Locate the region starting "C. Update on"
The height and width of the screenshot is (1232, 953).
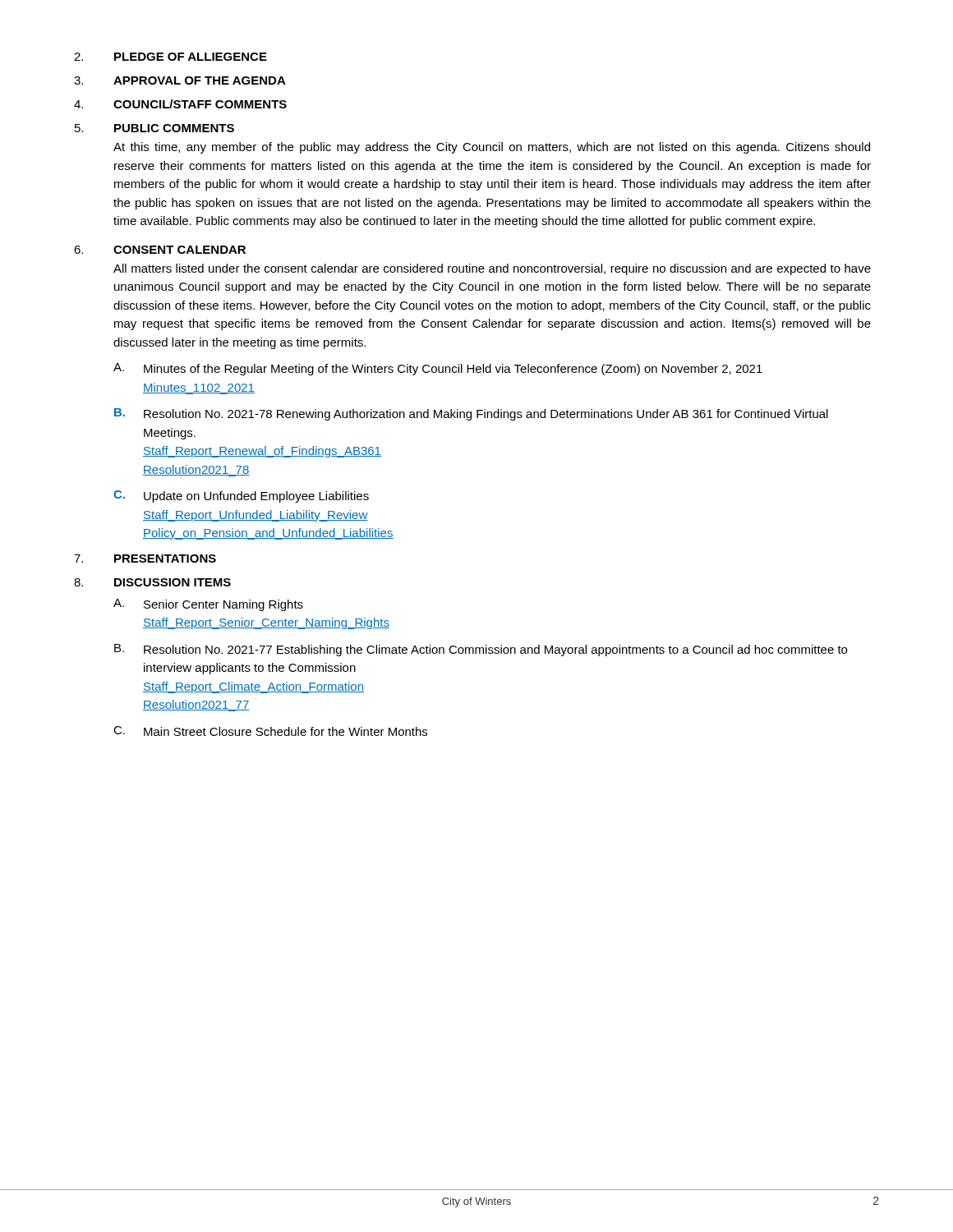click(x=241, y=496)
